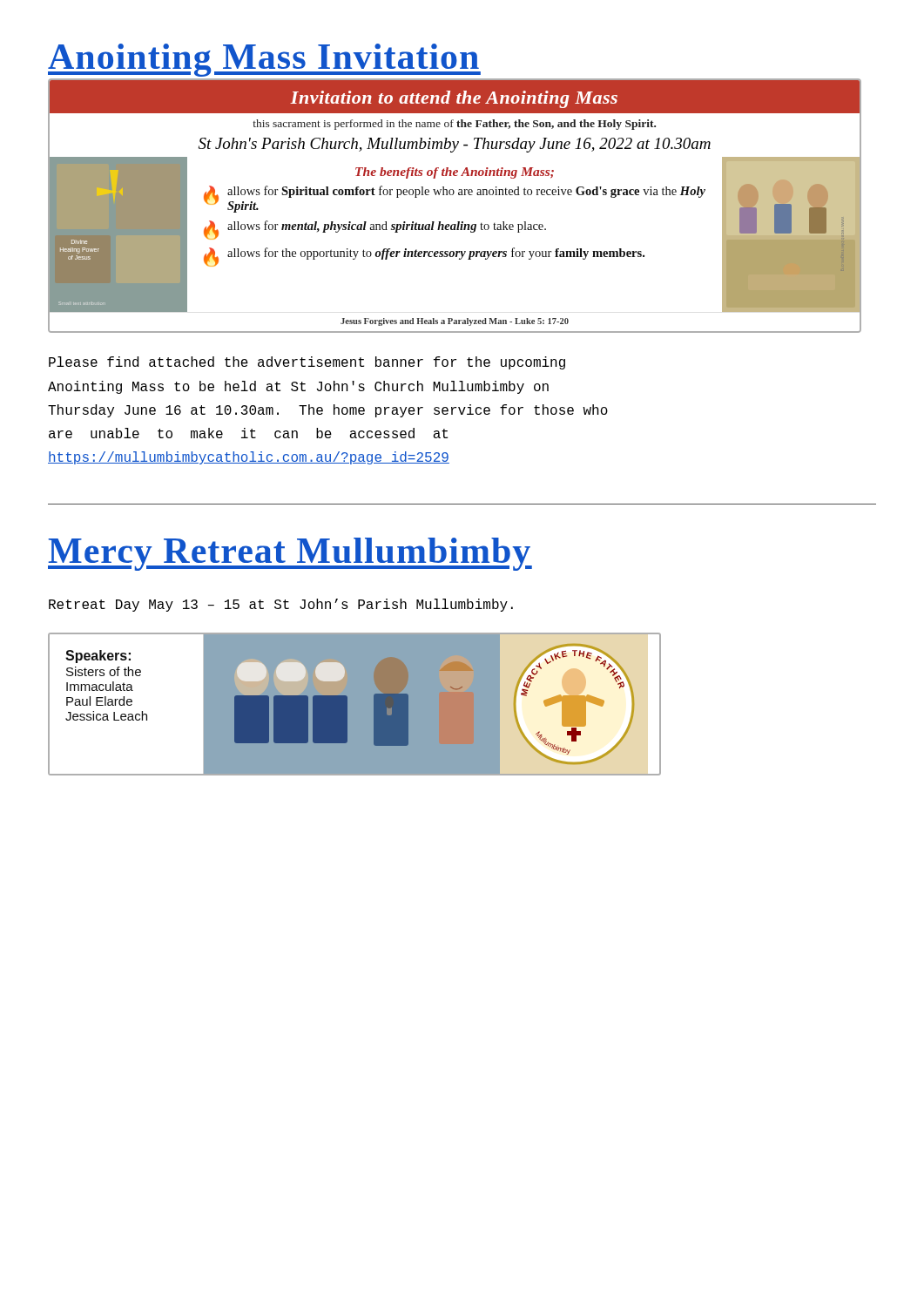Locate the text block containing "Please find attached"
The height and width of the screenshot is (1307, 924).
coord(453,412)
